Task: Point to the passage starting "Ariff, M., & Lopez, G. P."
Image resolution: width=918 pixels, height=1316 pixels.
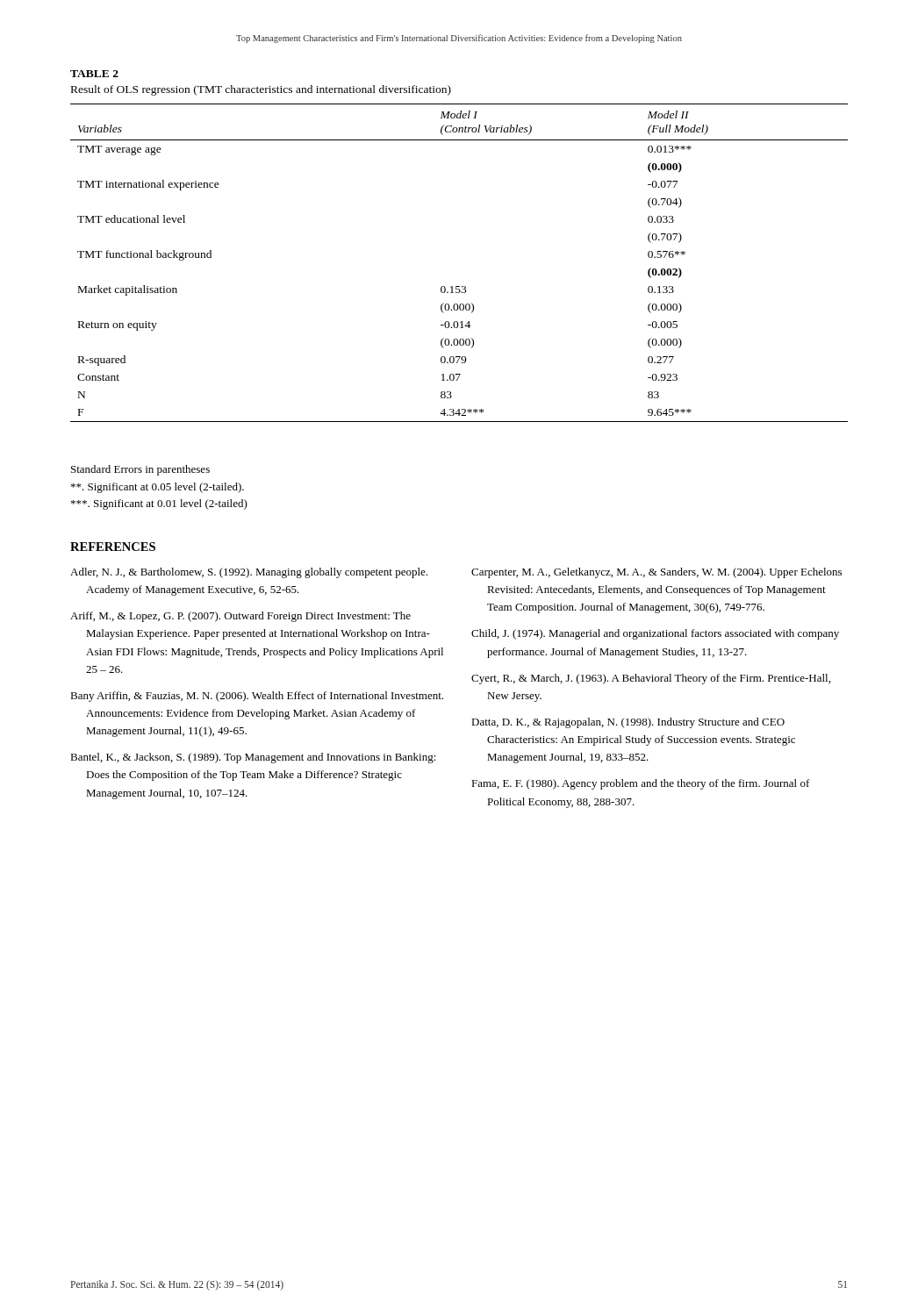Action: coord(257,642)
